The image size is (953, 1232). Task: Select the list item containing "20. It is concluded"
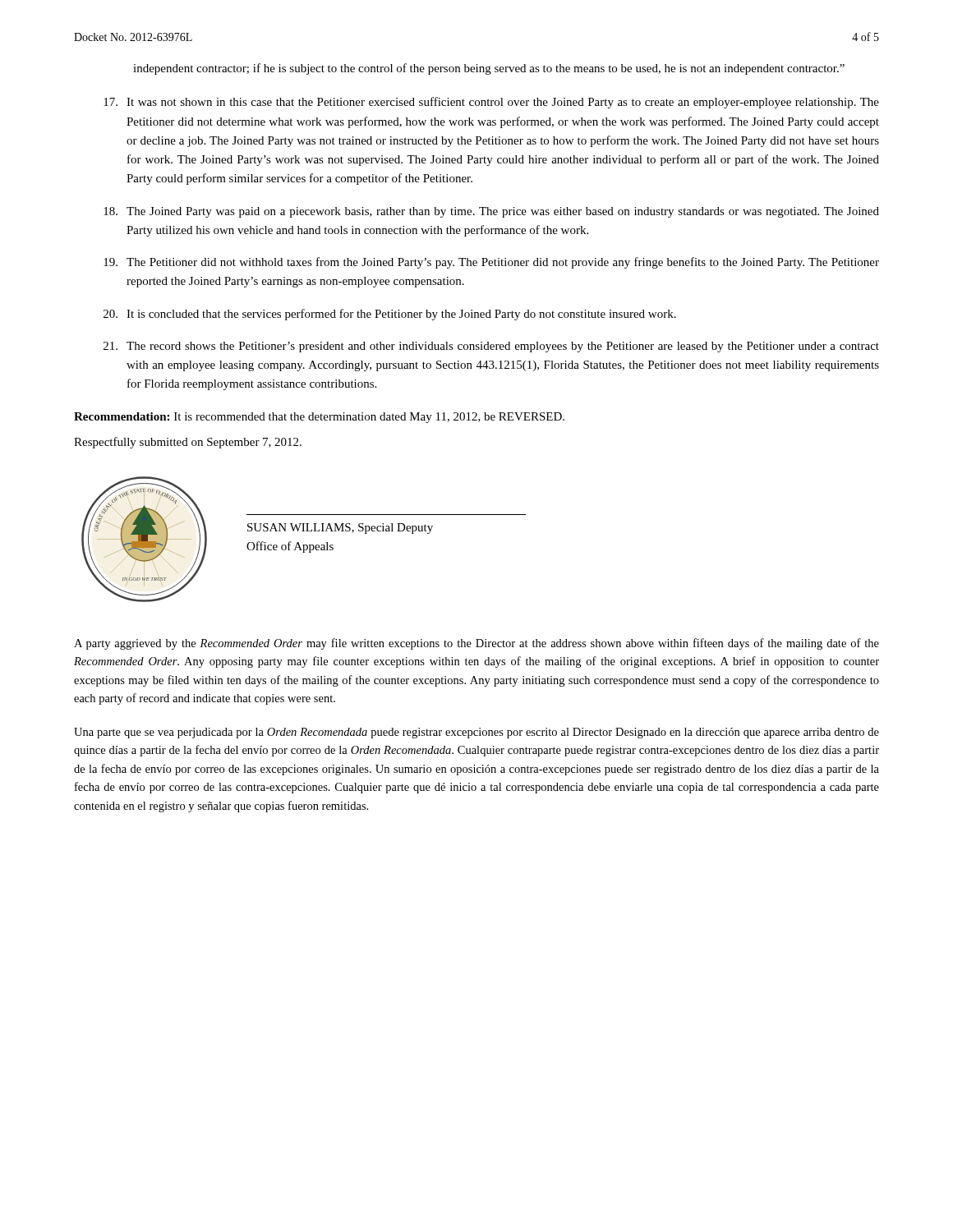point(476,314)
